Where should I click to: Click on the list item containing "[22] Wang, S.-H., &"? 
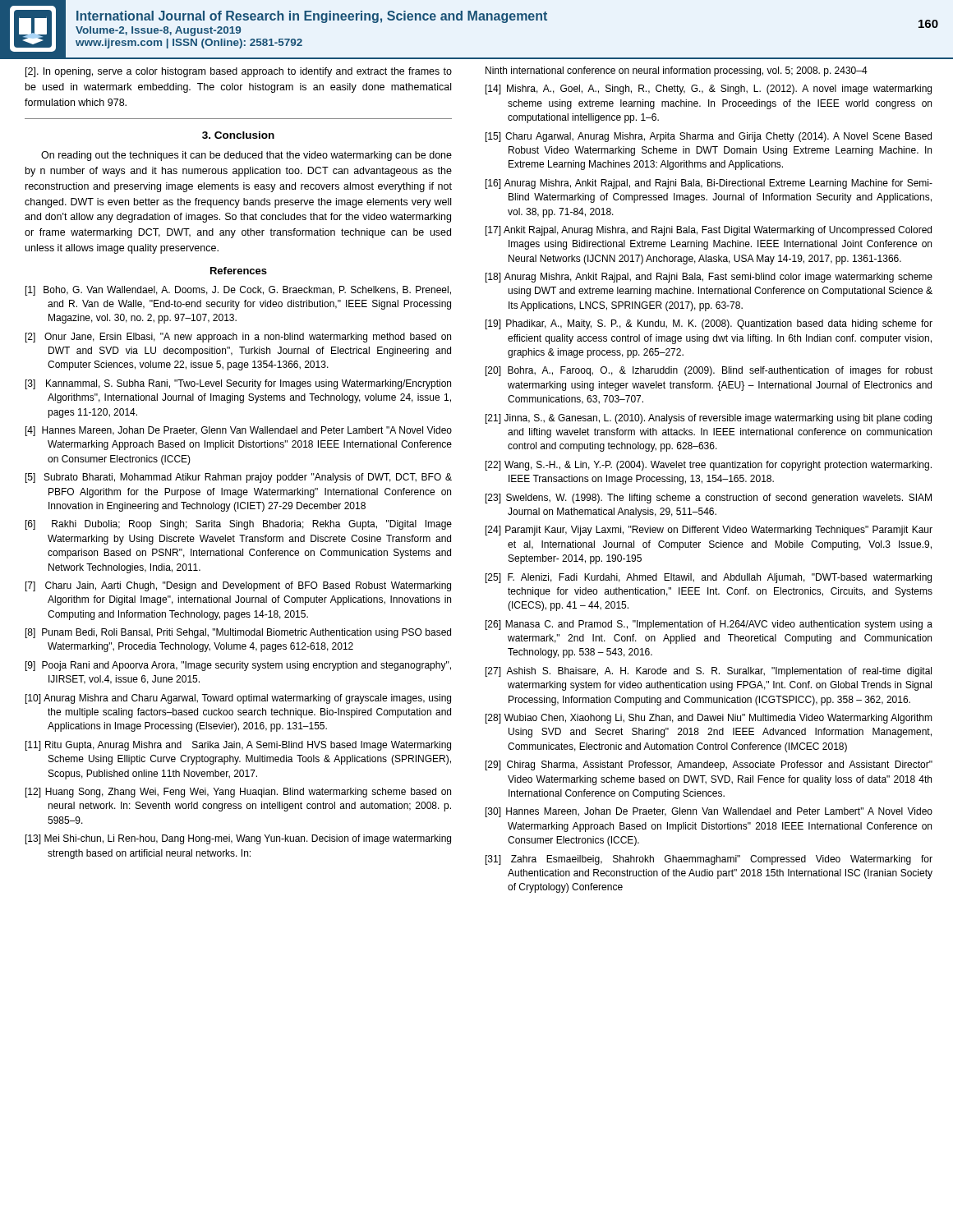(x=709, y=472)
